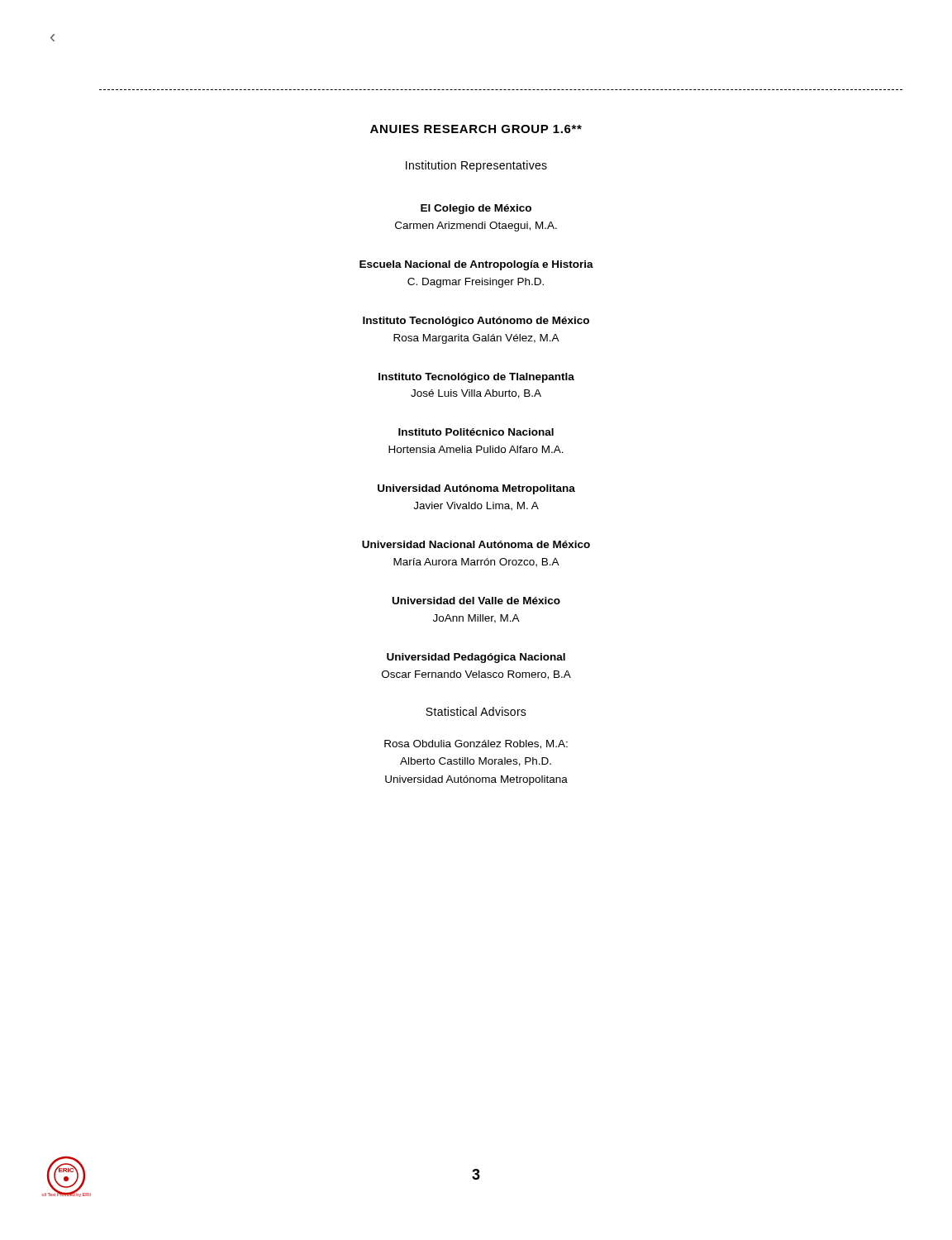Select the text that says "El Colegio de México Carmen Arizmendi Otaegui, M.A."
This screenshot has height=1240, width=952.
click(x=476, y=217)
